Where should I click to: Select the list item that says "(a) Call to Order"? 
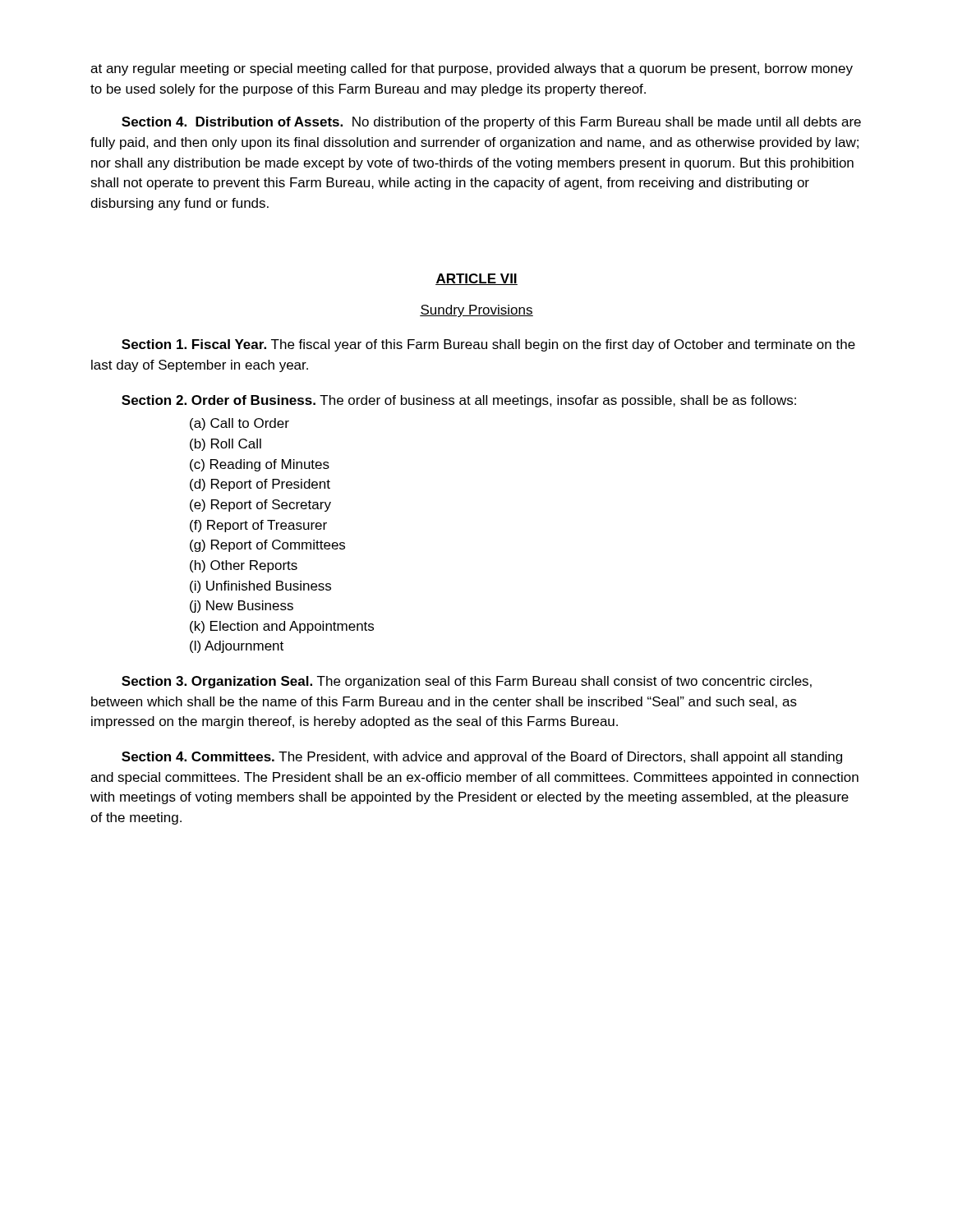pos(239,424)
